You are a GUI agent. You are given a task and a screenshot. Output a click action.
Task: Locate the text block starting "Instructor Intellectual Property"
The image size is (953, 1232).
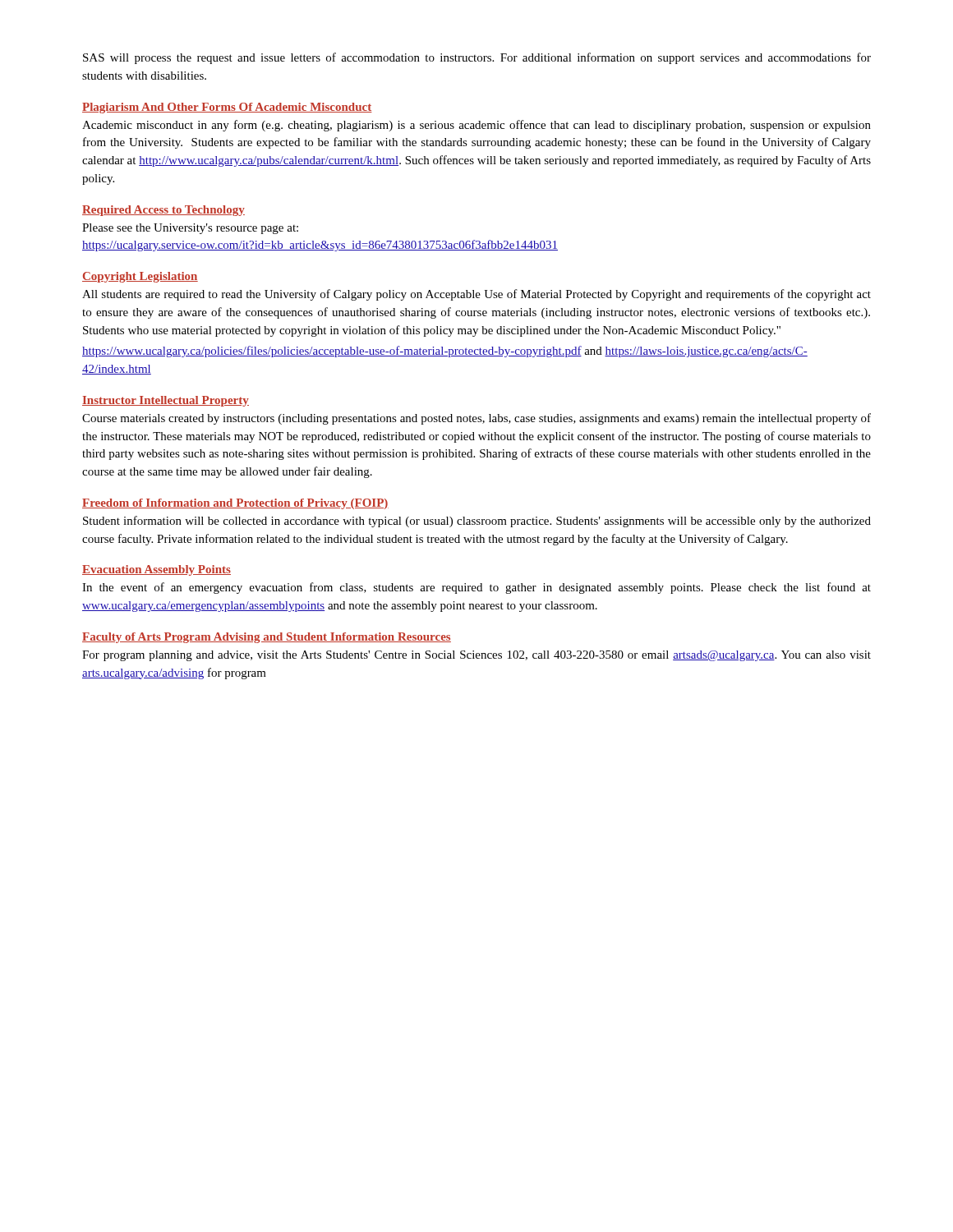coord(165,400)
